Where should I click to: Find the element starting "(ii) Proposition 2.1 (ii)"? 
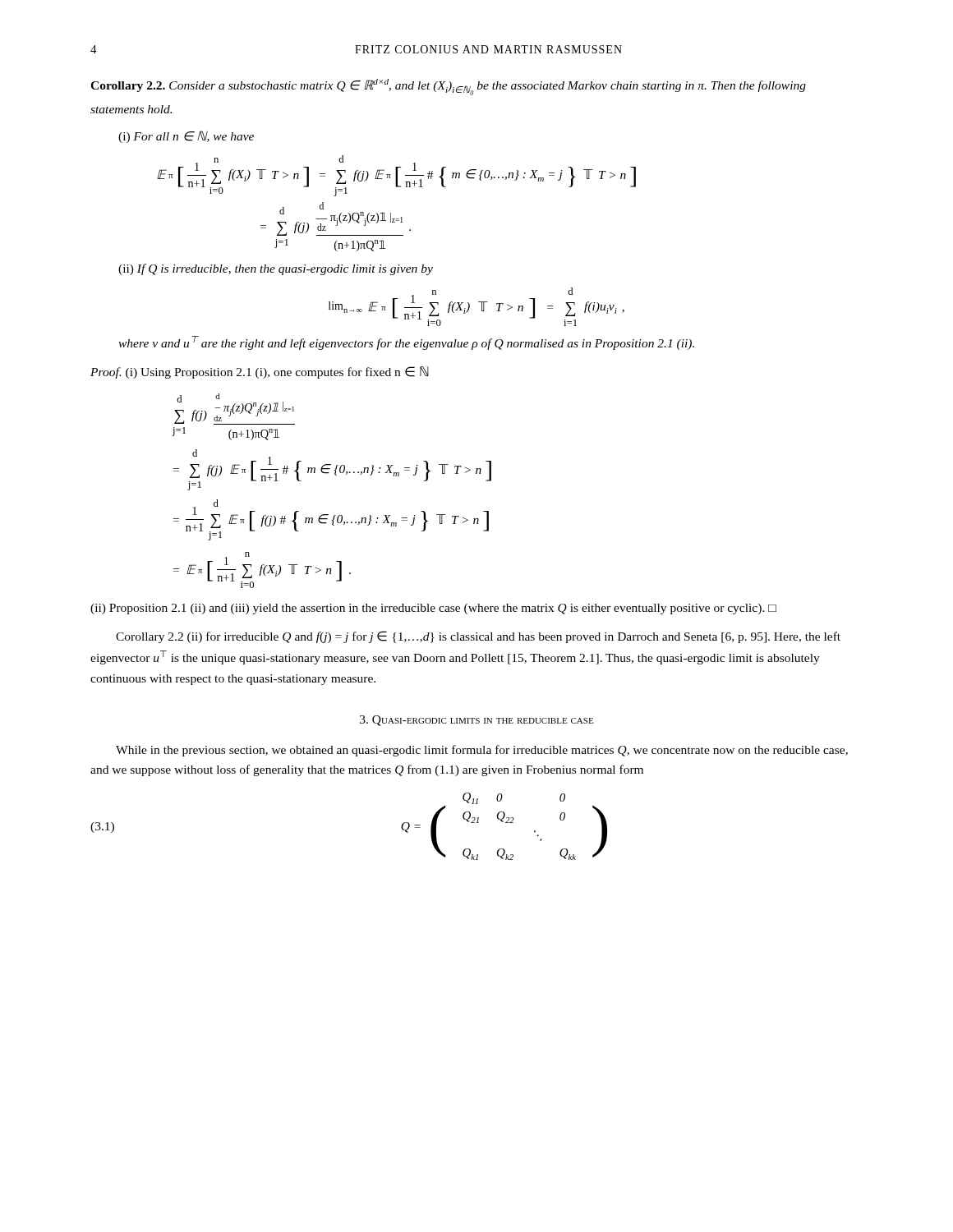click(433, 608)
